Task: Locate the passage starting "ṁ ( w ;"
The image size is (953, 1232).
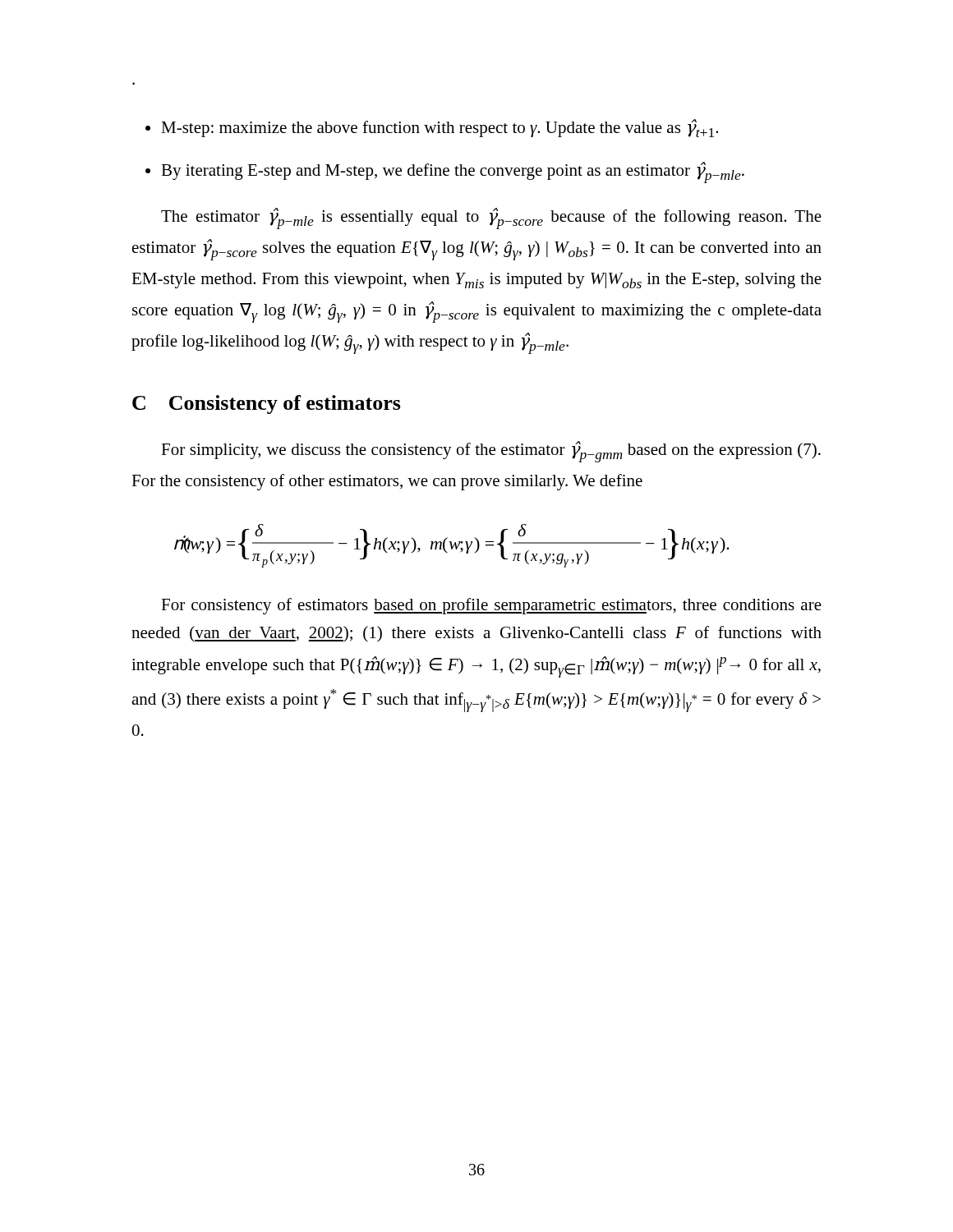Action: pos(476,543)
